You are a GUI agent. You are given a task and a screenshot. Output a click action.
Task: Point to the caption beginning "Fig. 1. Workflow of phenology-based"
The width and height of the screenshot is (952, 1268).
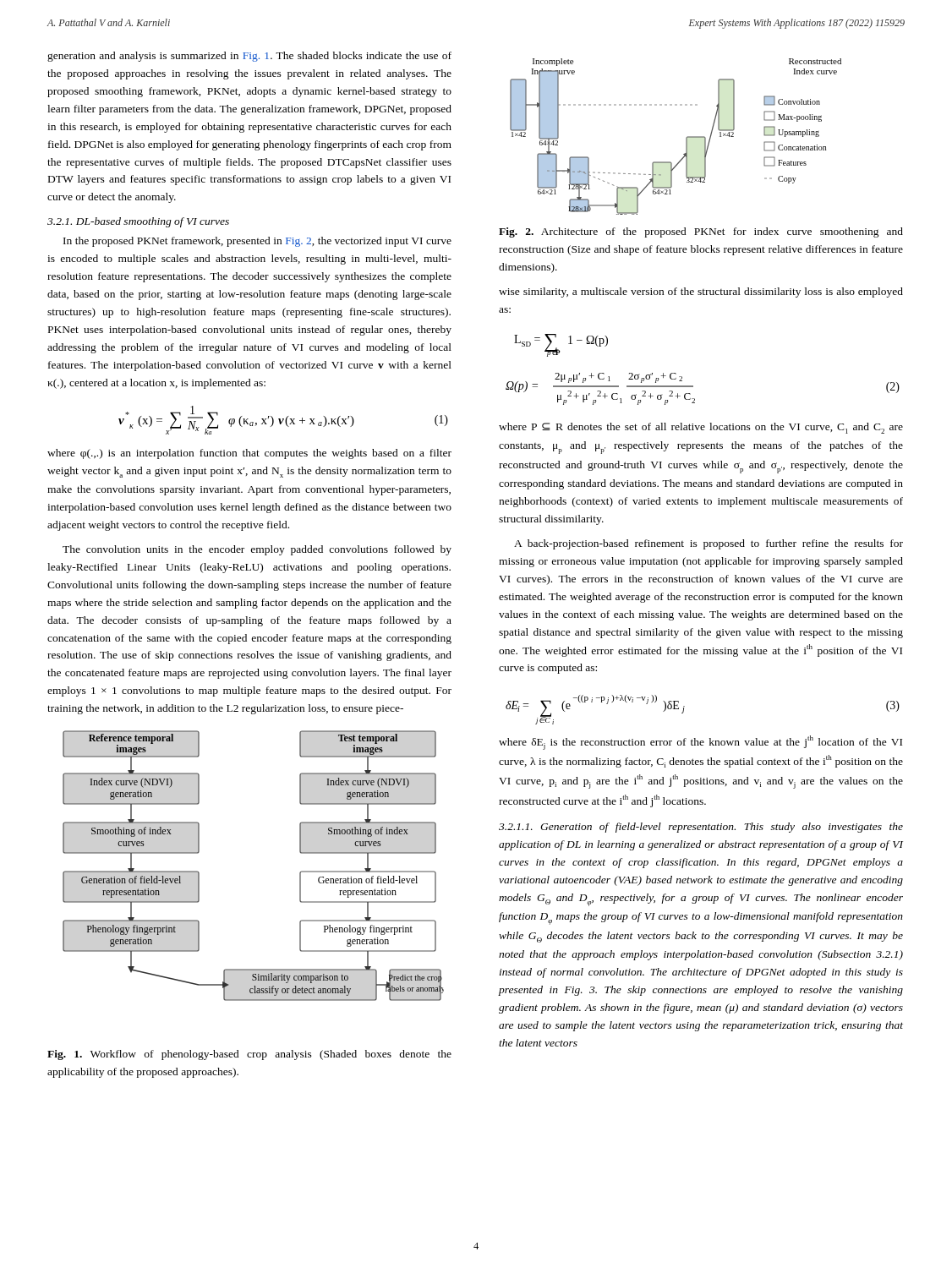tap(249, 1063)
